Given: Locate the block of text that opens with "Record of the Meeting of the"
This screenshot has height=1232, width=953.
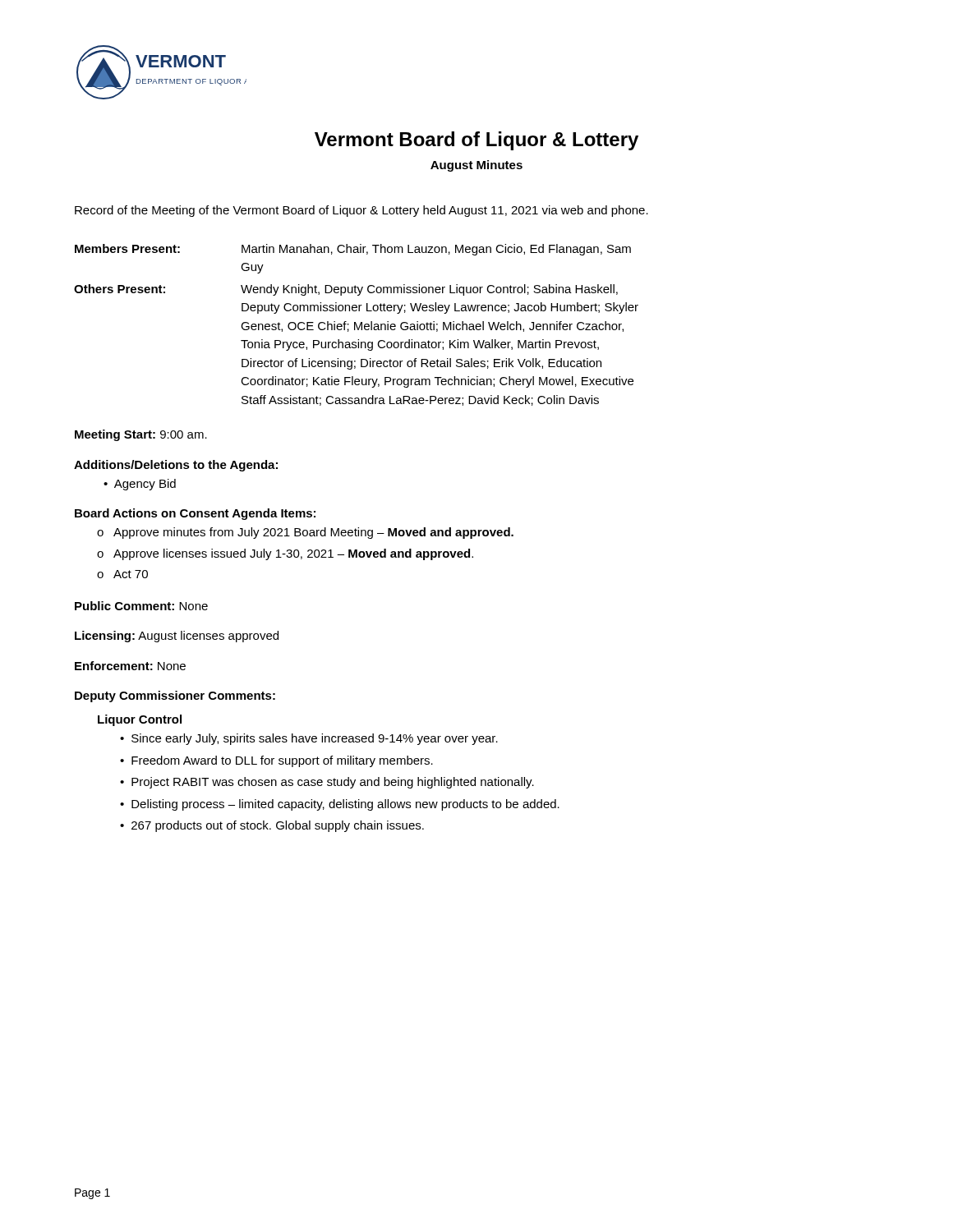Looking at the screenshot, I should click(361, 210).
